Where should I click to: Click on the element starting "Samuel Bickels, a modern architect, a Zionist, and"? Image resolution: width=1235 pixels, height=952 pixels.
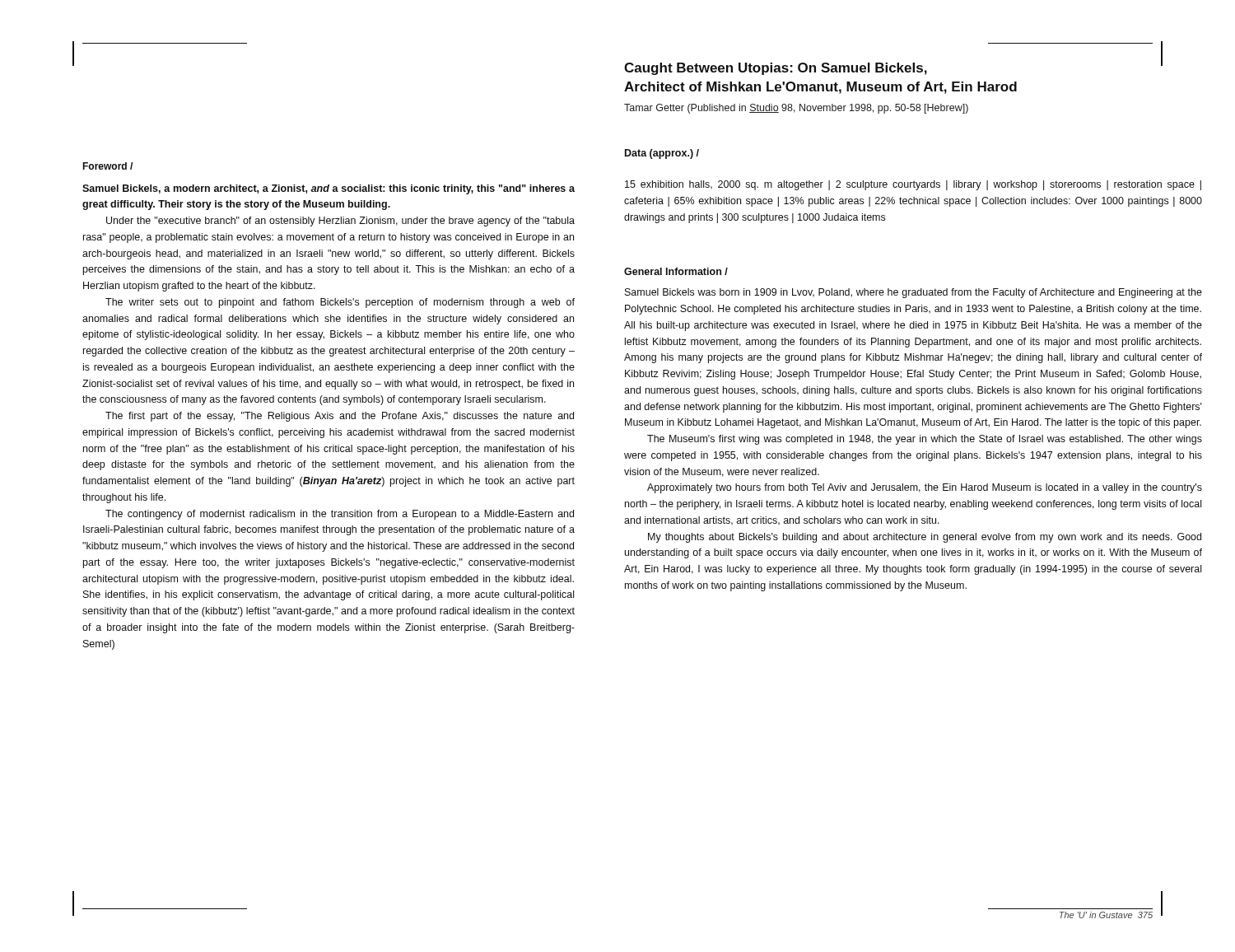click(329, 417)
